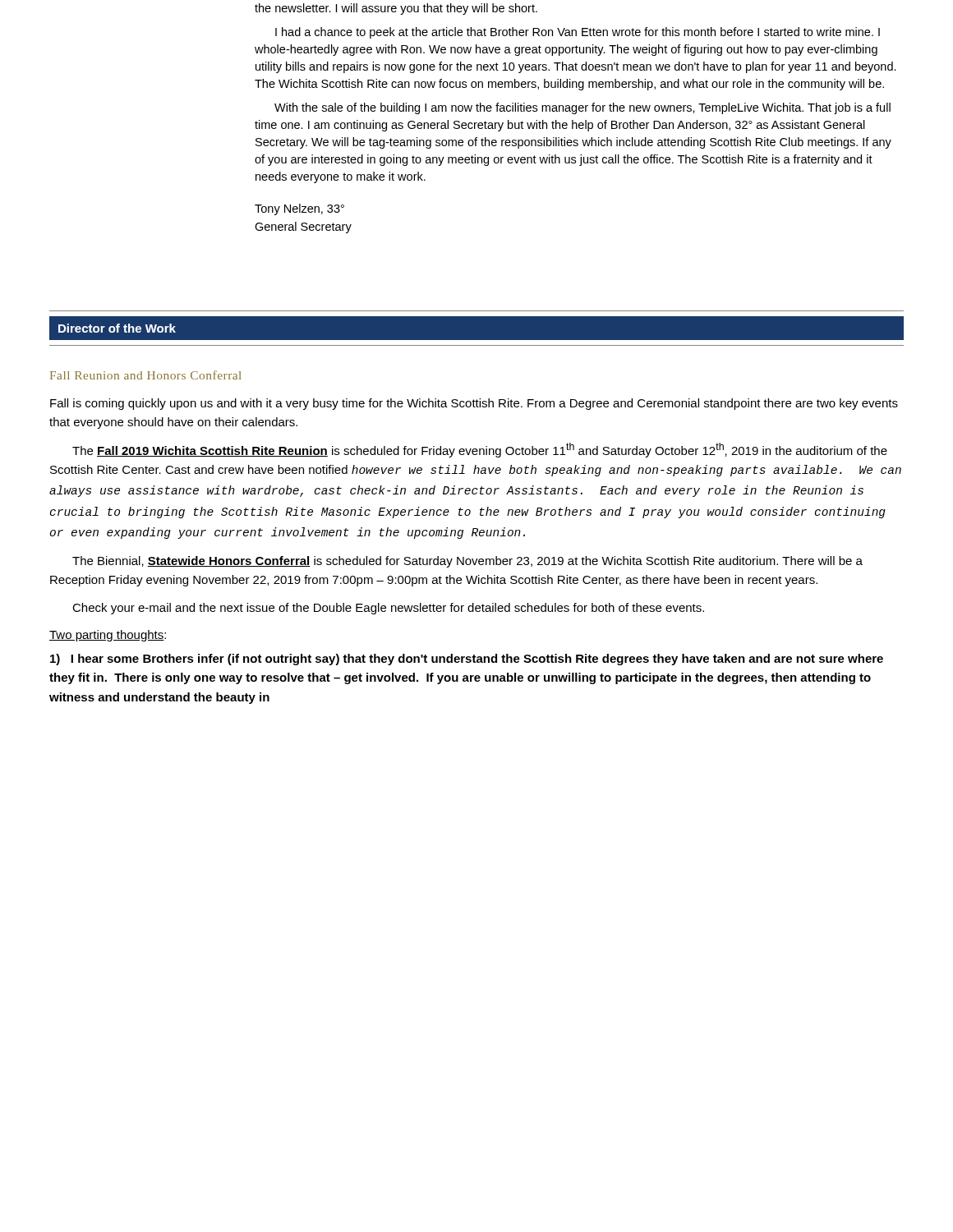Viewport: 953px width, 1232px height.
Task: Find the block on this page that starts "the newsletter. I will assure you that"
Action: click(x=579, y=118)
